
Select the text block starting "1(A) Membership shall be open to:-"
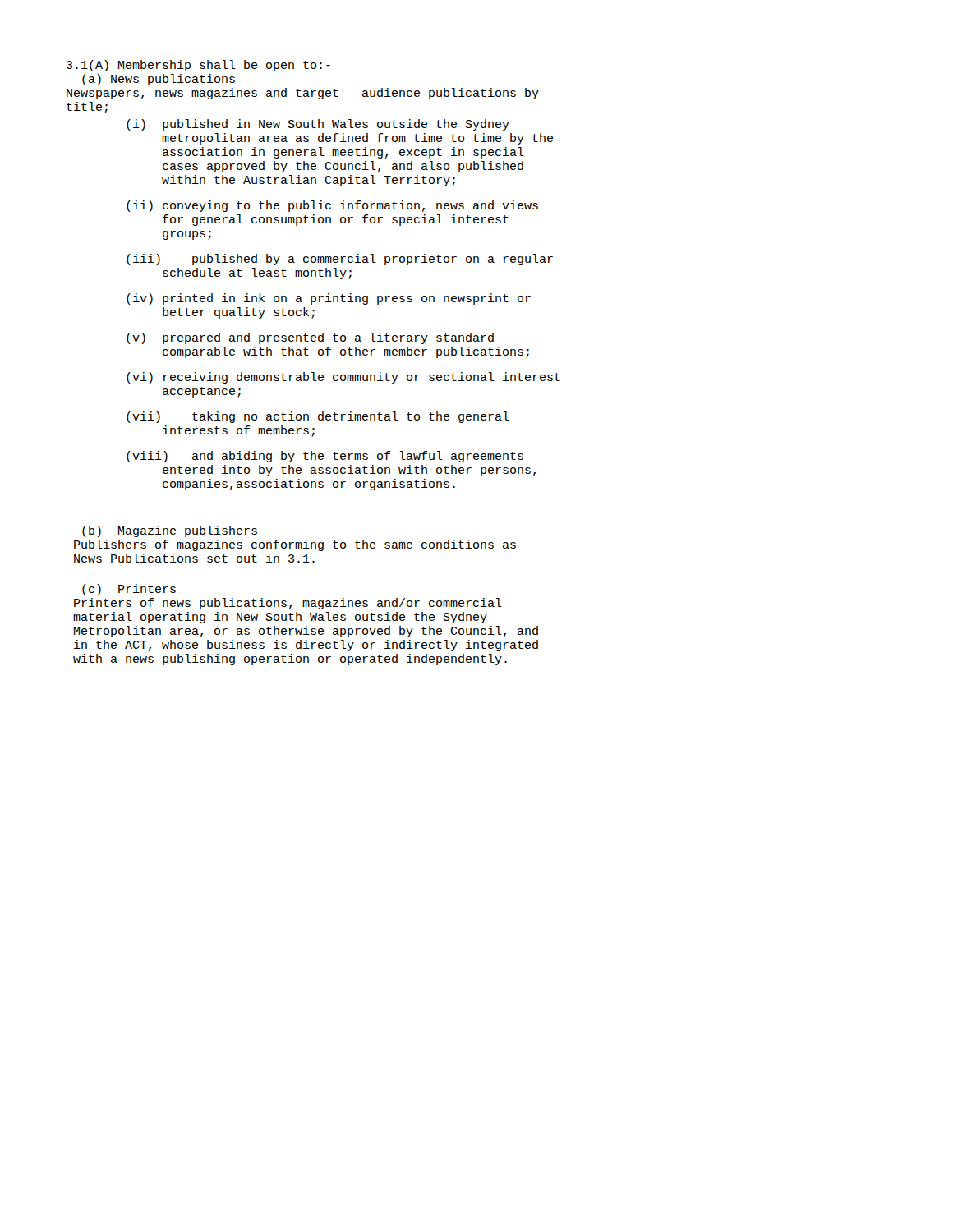pos(199,66)
